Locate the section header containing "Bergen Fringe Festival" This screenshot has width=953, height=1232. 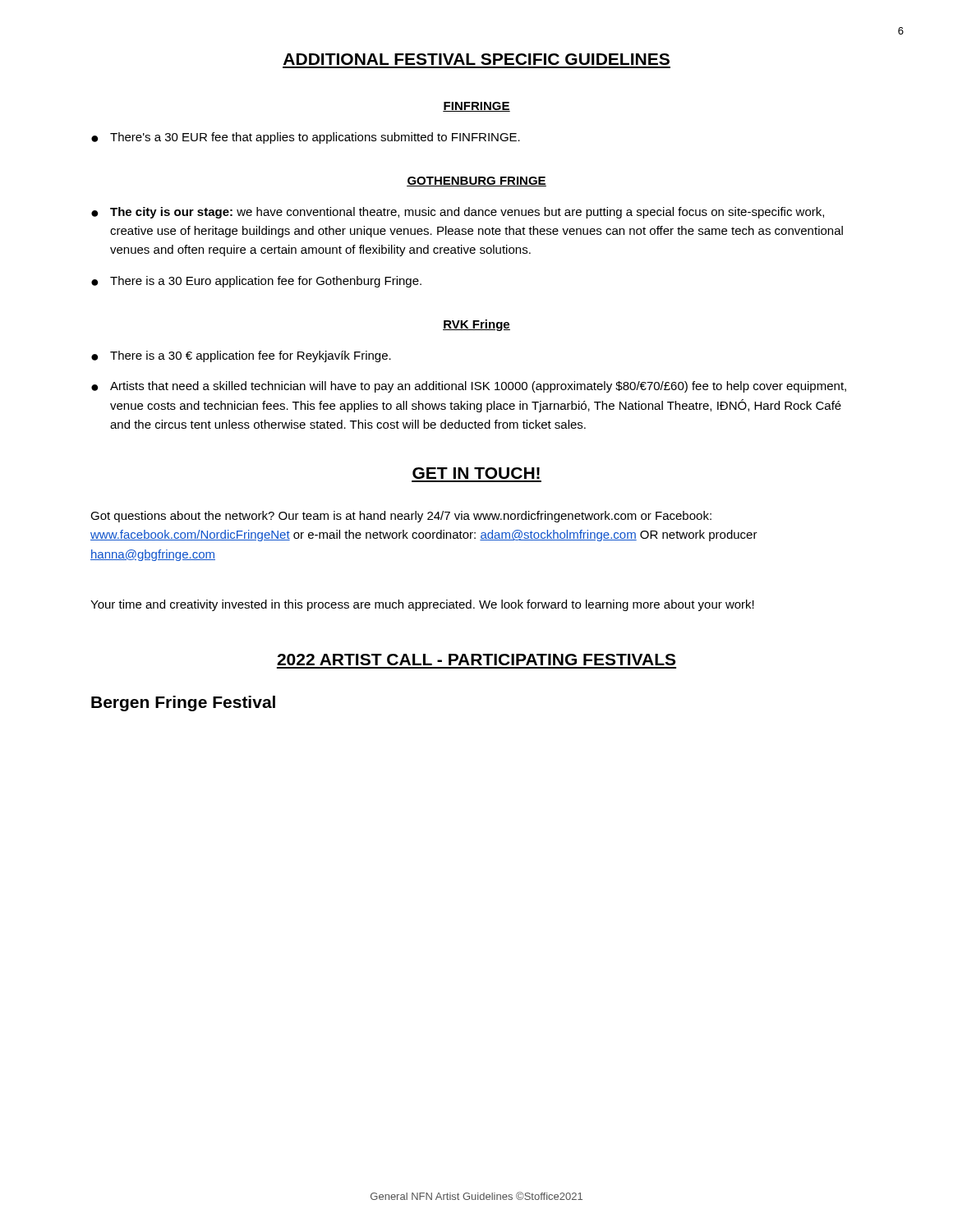click(183, 703)
